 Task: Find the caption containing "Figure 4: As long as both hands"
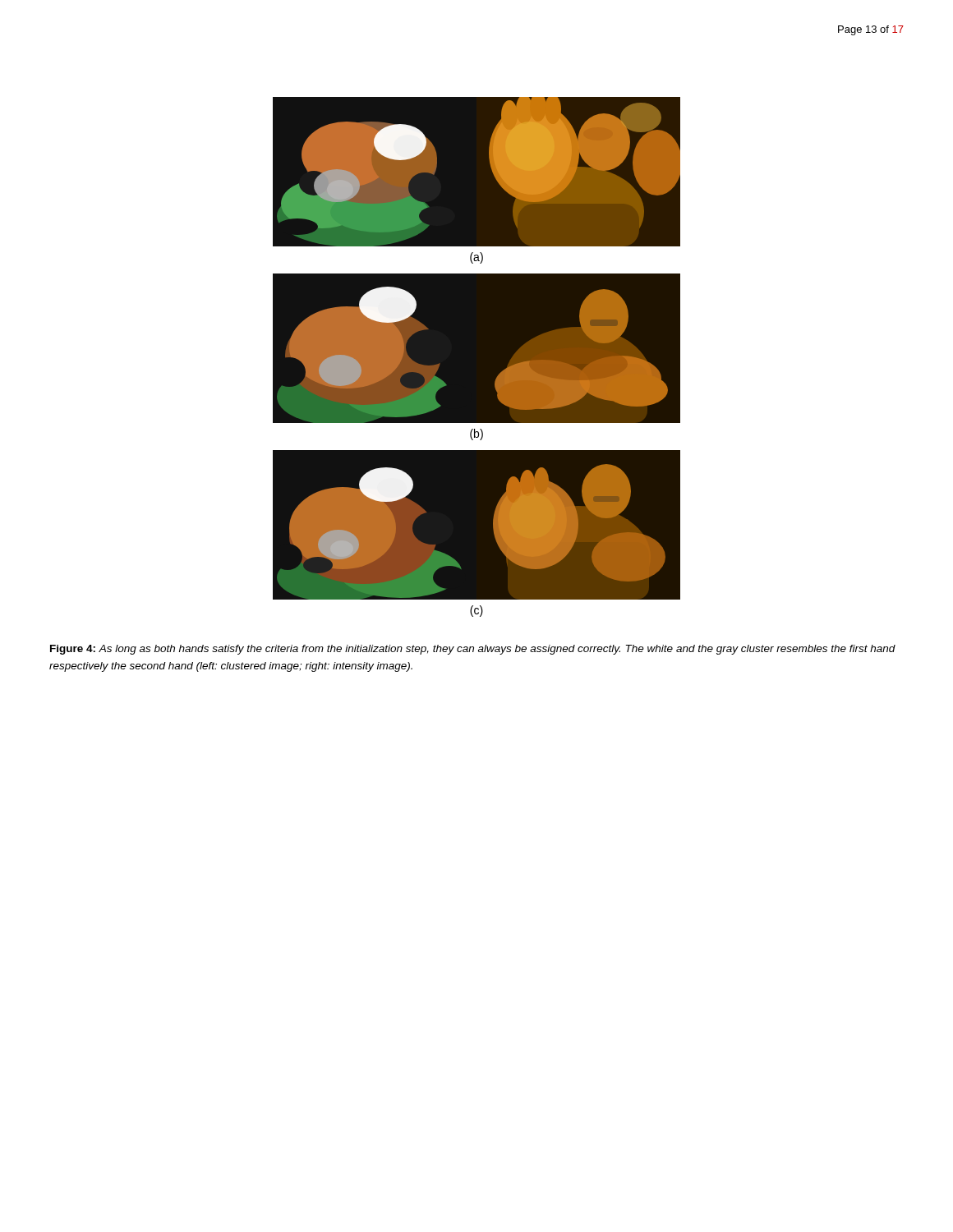pyautogui.click(x=472, y=657)
